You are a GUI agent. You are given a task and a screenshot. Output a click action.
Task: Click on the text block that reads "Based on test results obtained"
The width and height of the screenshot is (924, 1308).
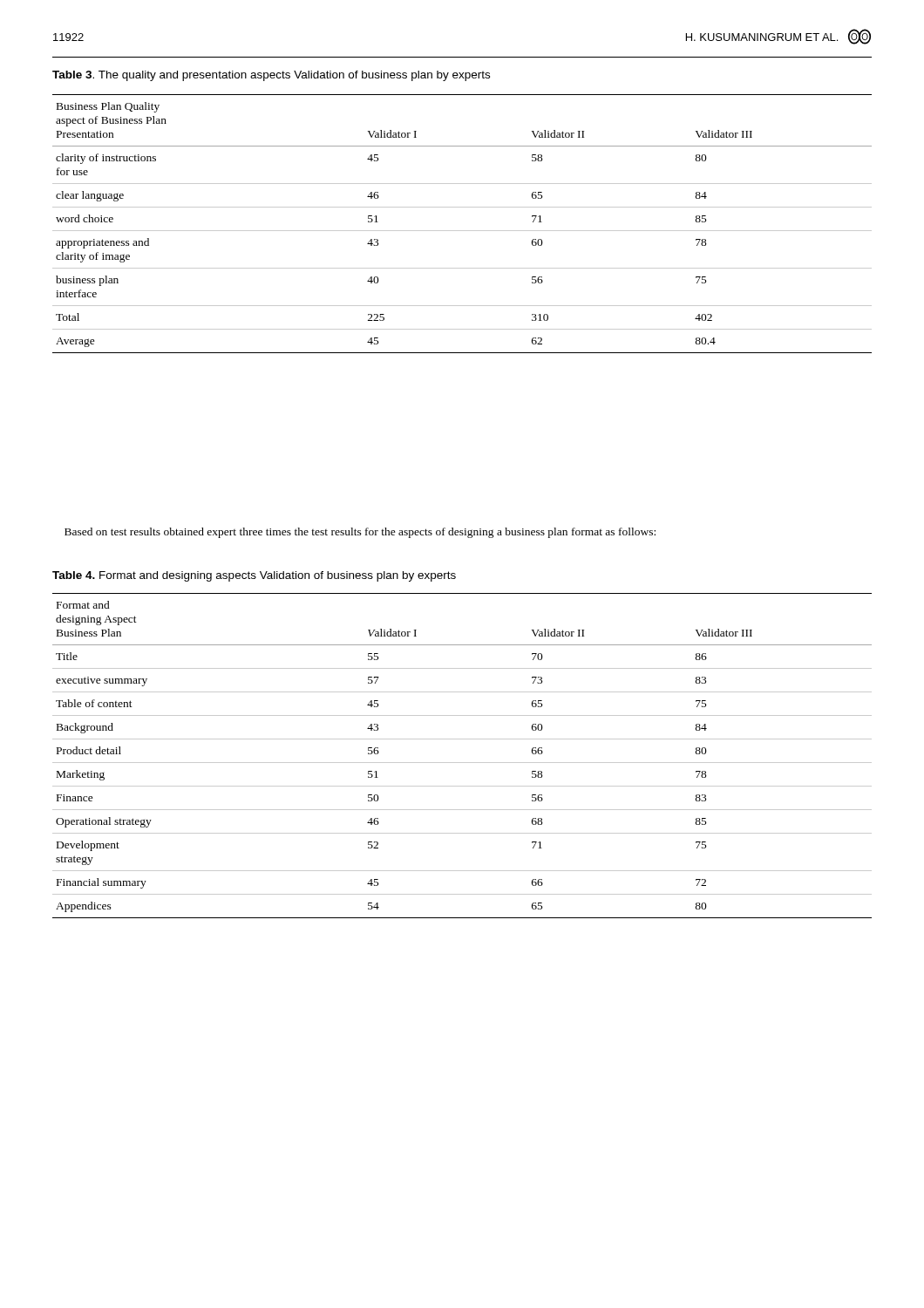[354, 531]
